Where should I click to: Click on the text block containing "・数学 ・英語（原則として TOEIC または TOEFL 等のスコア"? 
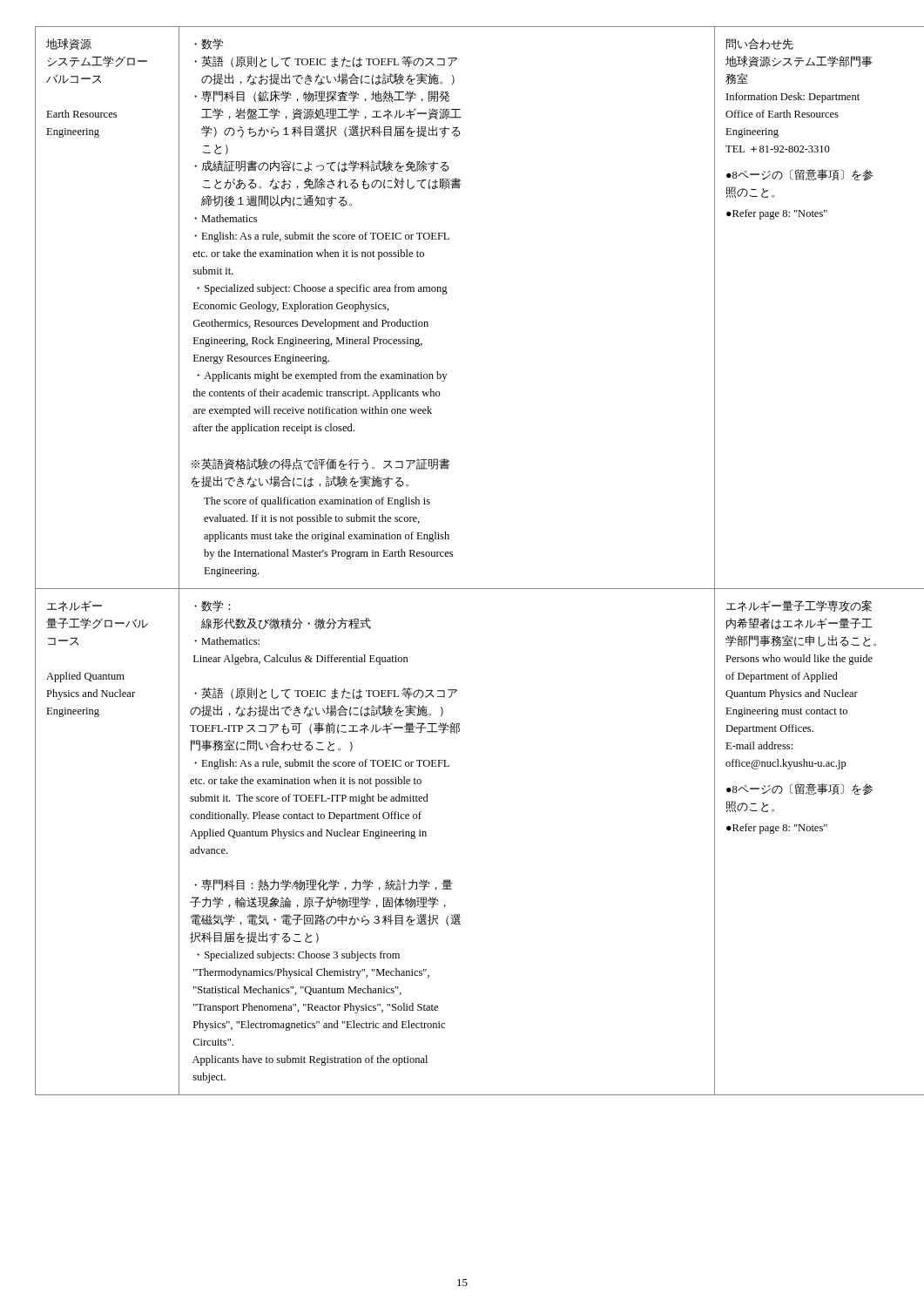click(x=326, y=236)
